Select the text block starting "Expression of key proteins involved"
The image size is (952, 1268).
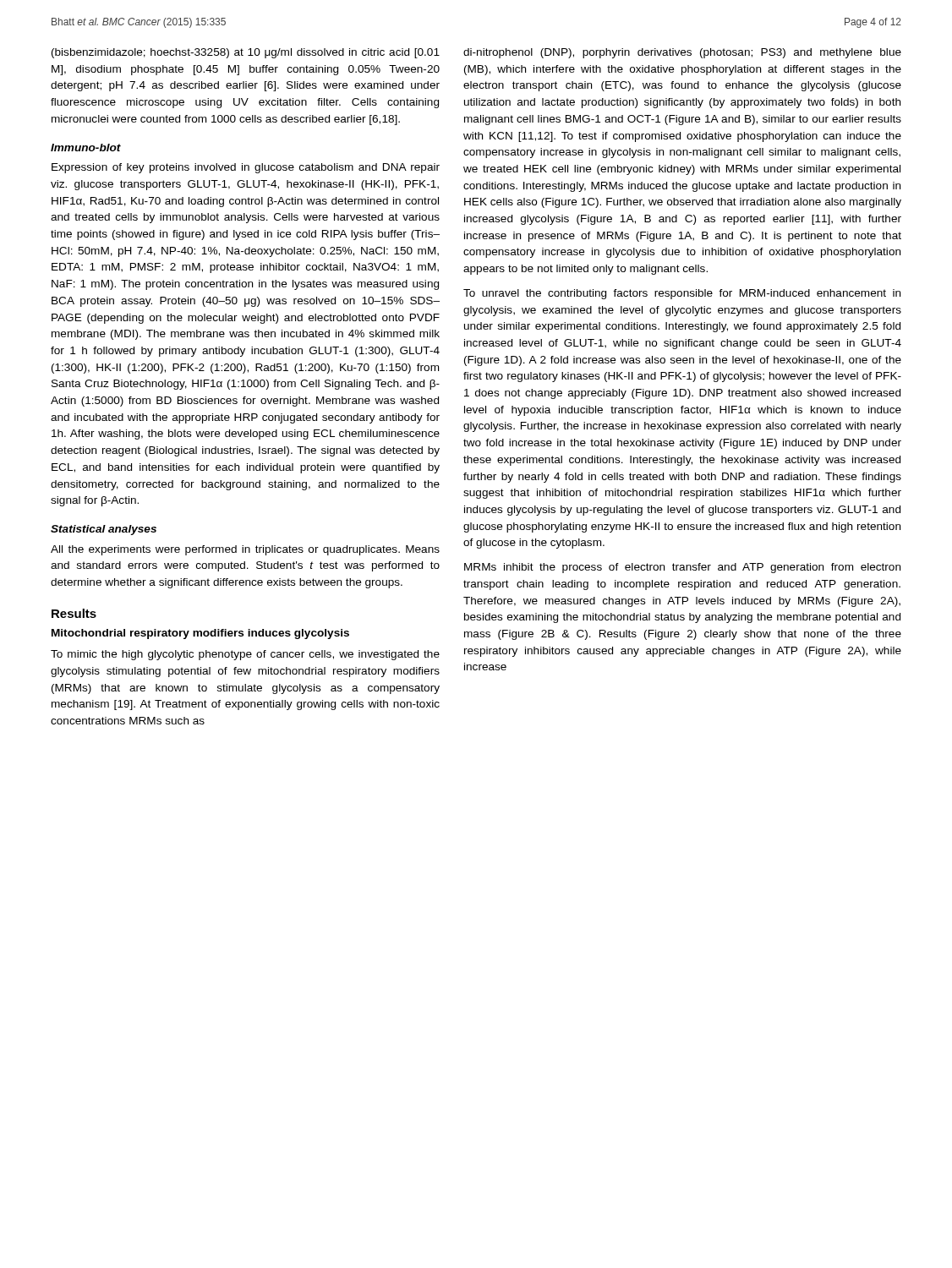245,334
